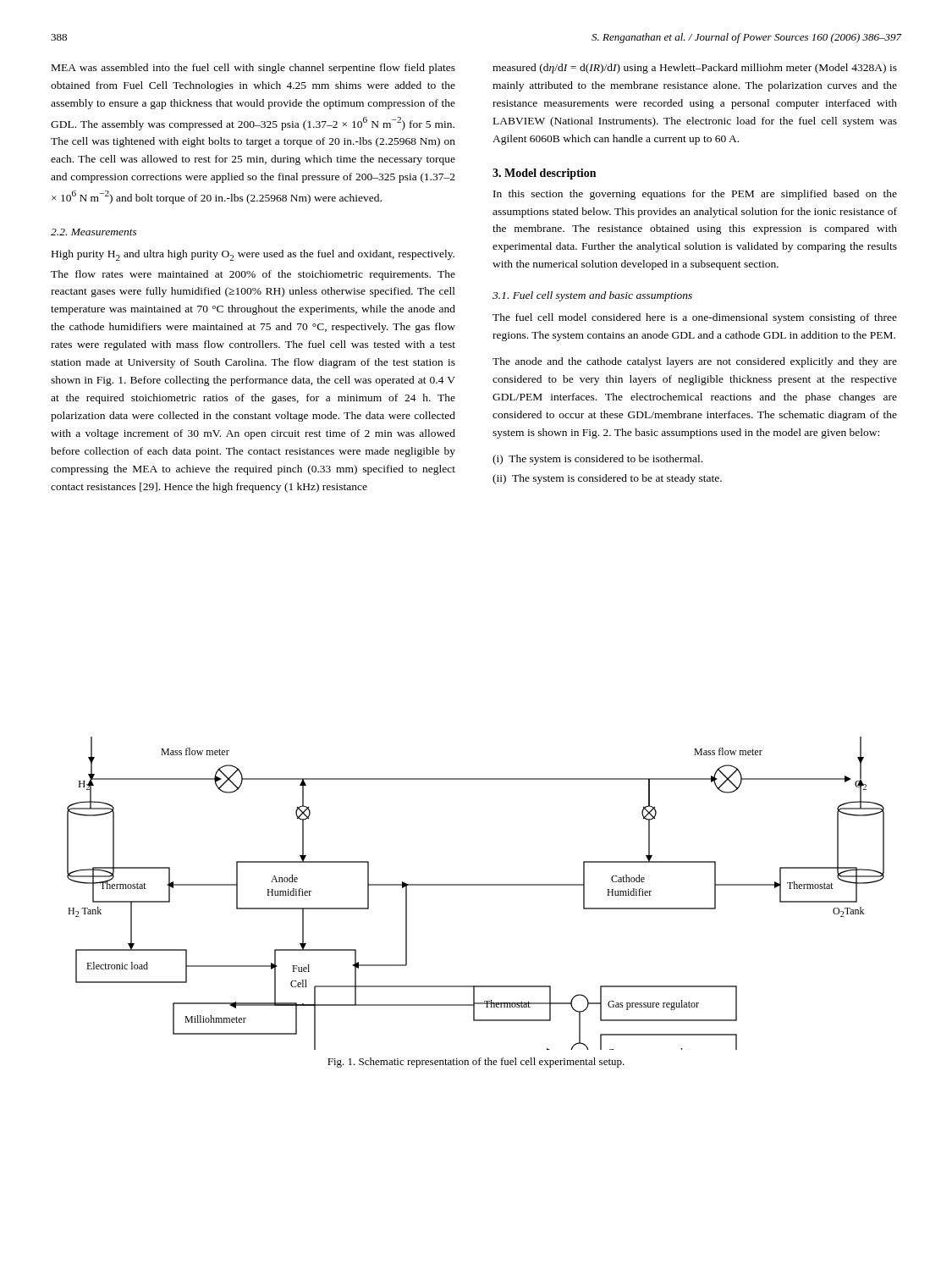Find a caption
This screenshot has height=1270, width=952.
[476, 1061]
